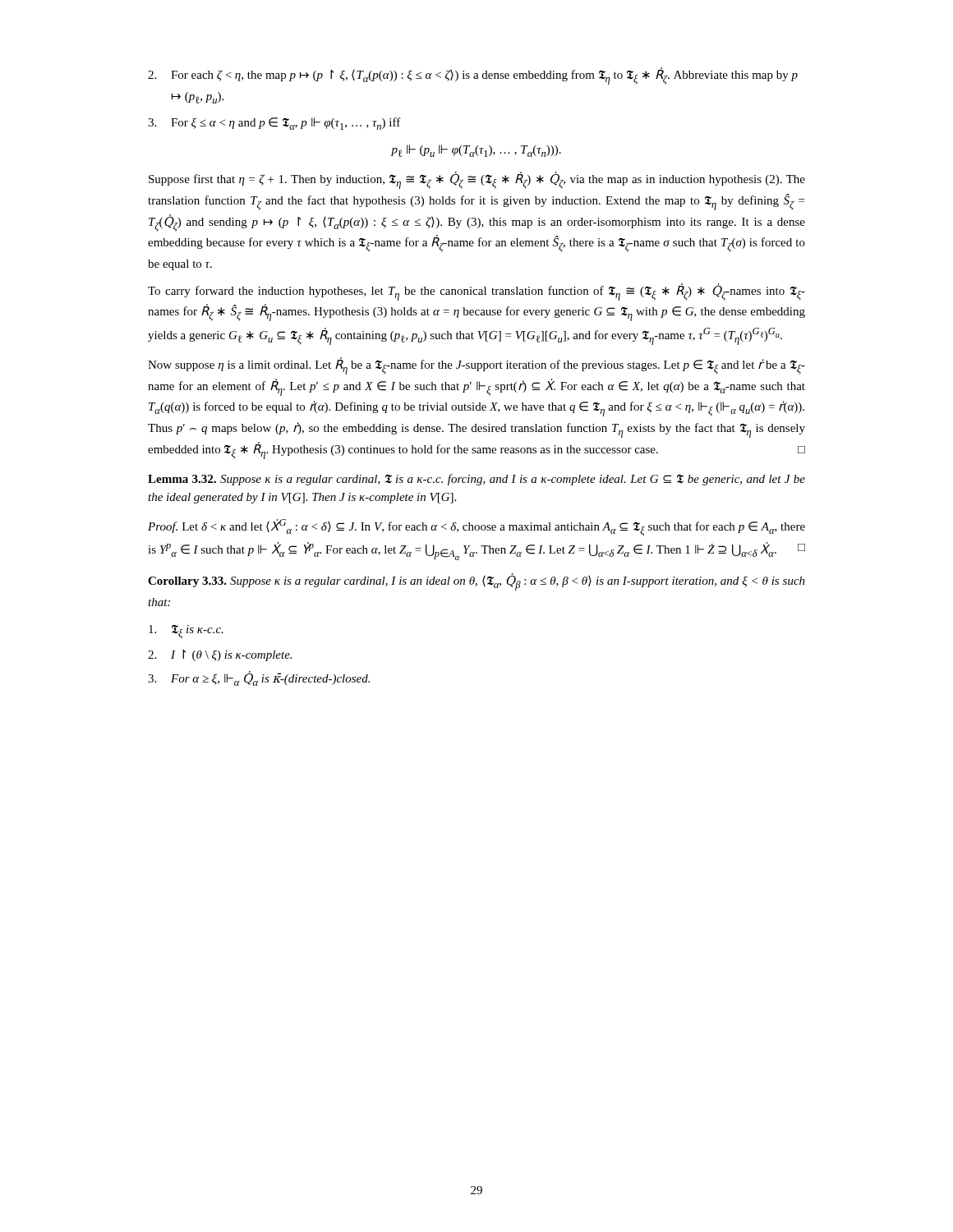
Task: Locate the text starting "Proof. Let δ < κ and let ⟨ẊGα"
Action: point(476,539)
